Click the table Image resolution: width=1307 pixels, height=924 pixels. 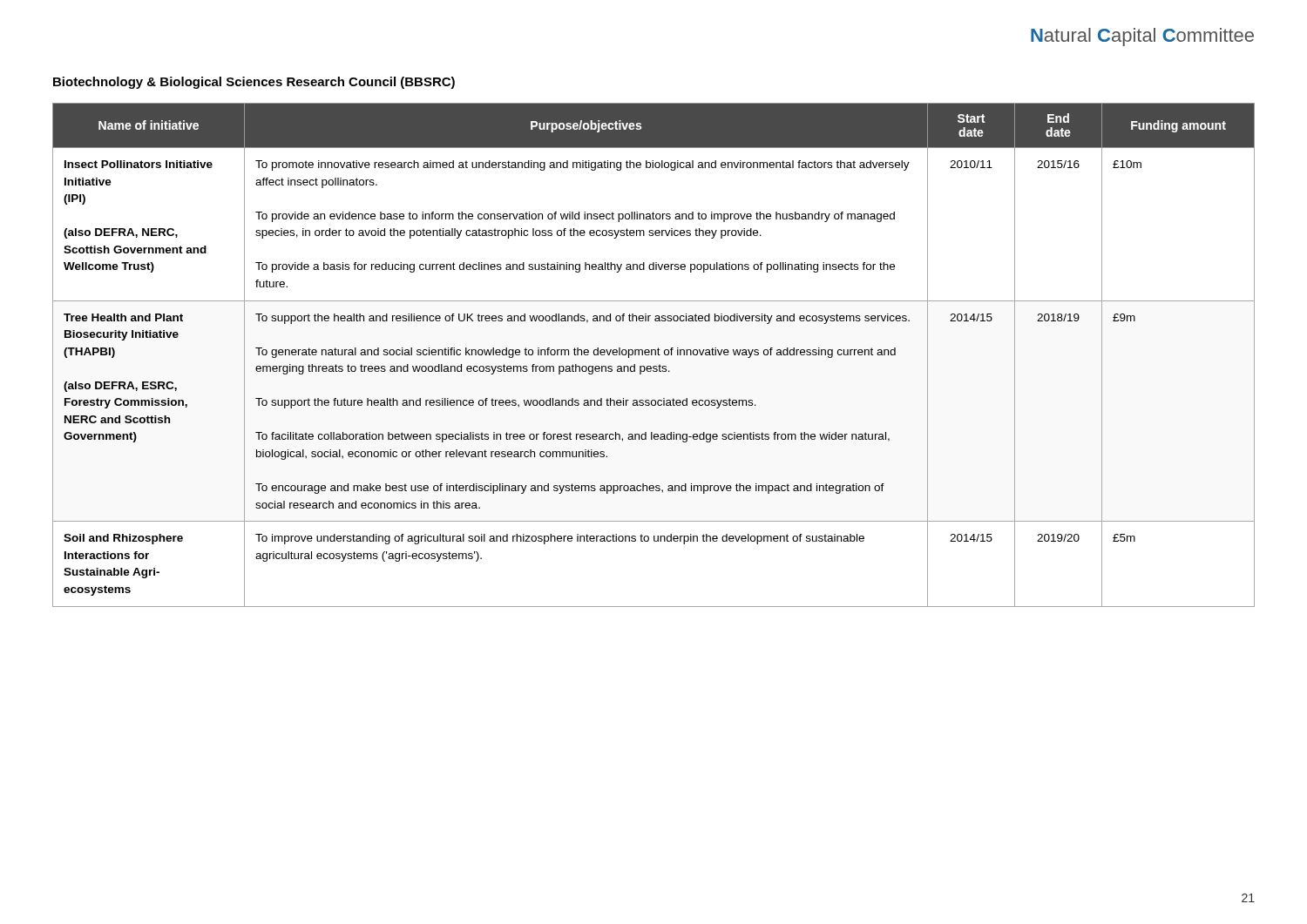pos(654,355)
